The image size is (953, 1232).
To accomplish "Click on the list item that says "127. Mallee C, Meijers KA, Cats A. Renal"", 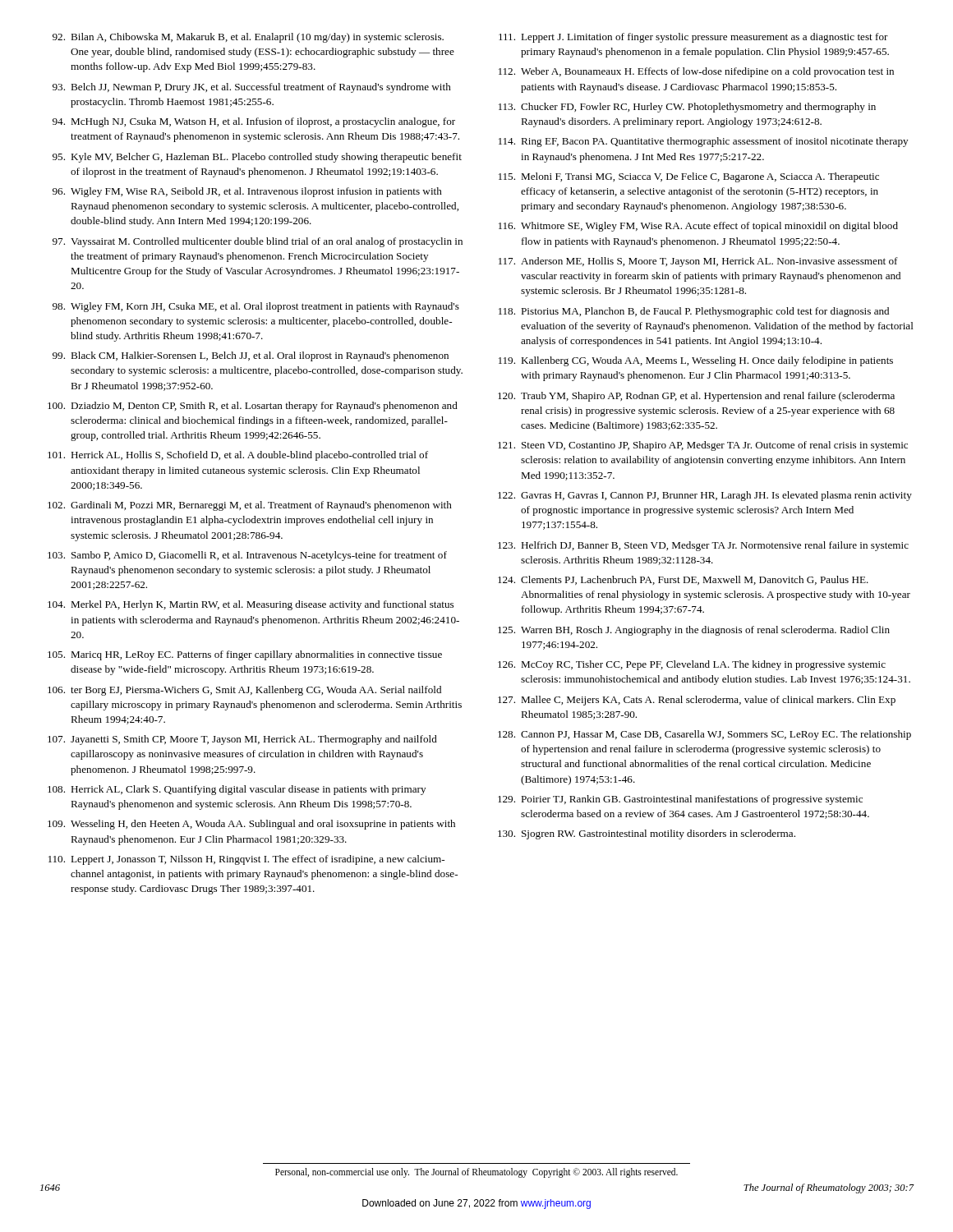I will click(x=702, y=707).
